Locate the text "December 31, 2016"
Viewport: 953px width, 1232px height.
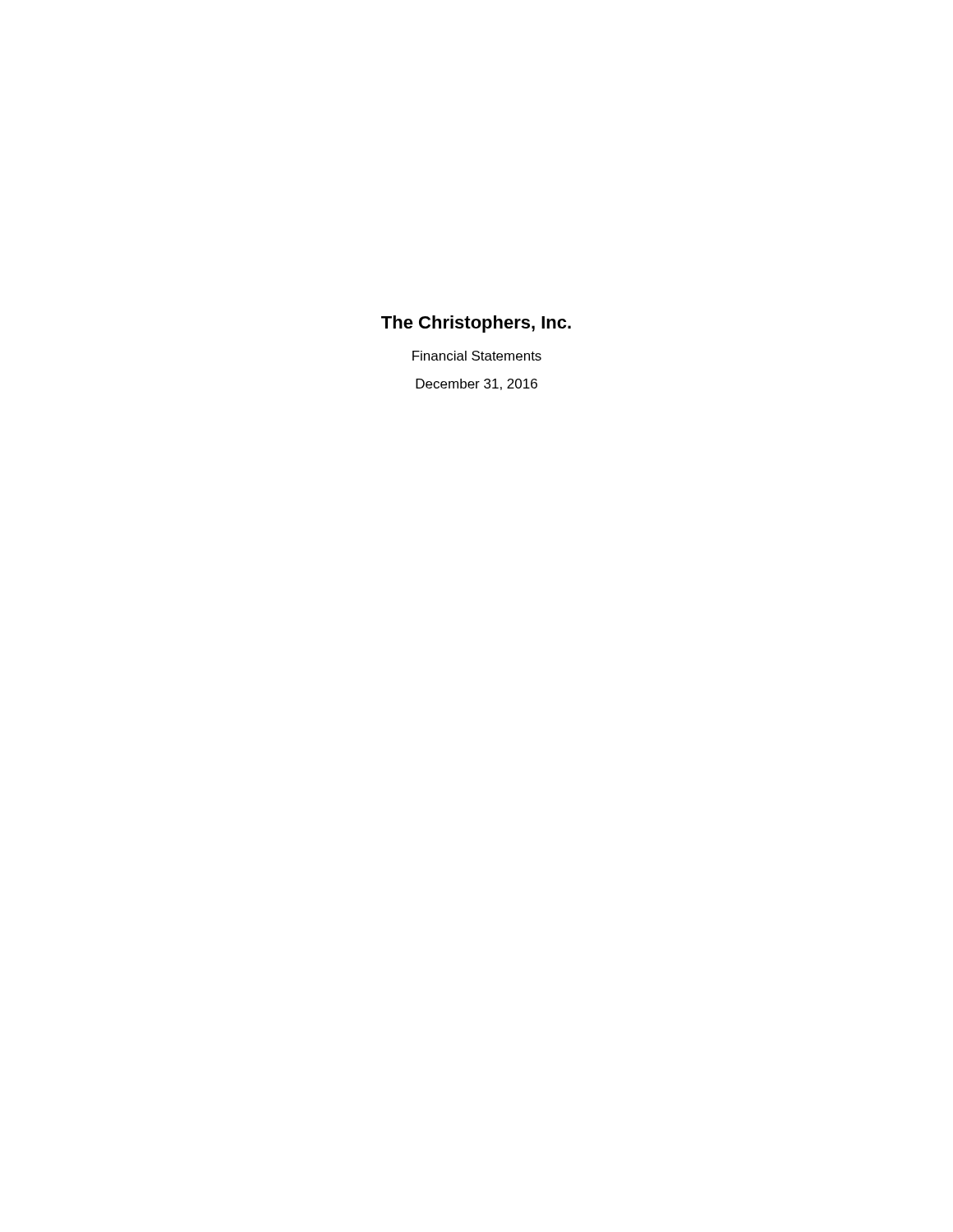pyautogui.click(x=476, y=384)
